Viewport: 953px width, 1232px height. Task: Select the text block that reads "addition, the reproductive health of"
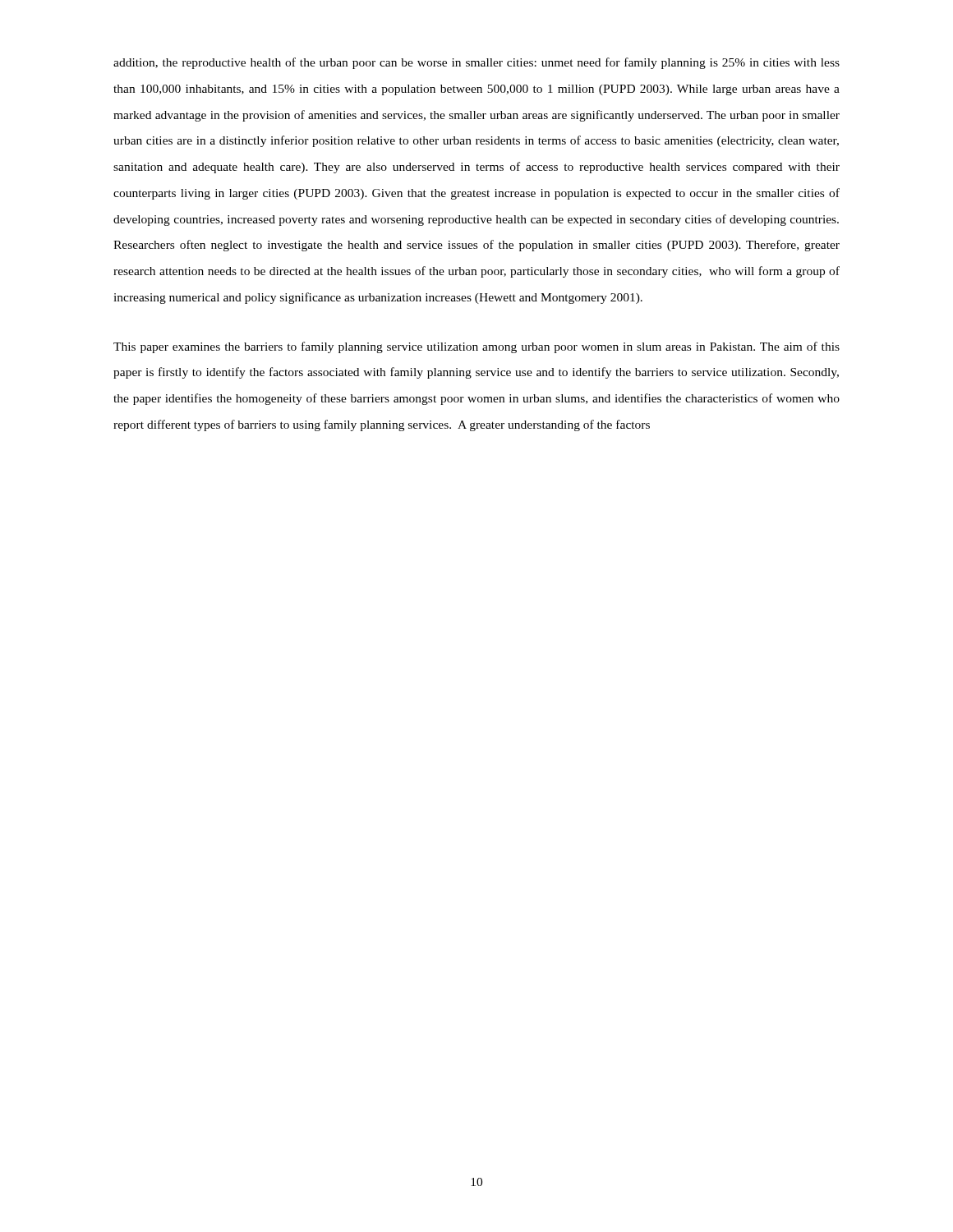pos(476,179)
